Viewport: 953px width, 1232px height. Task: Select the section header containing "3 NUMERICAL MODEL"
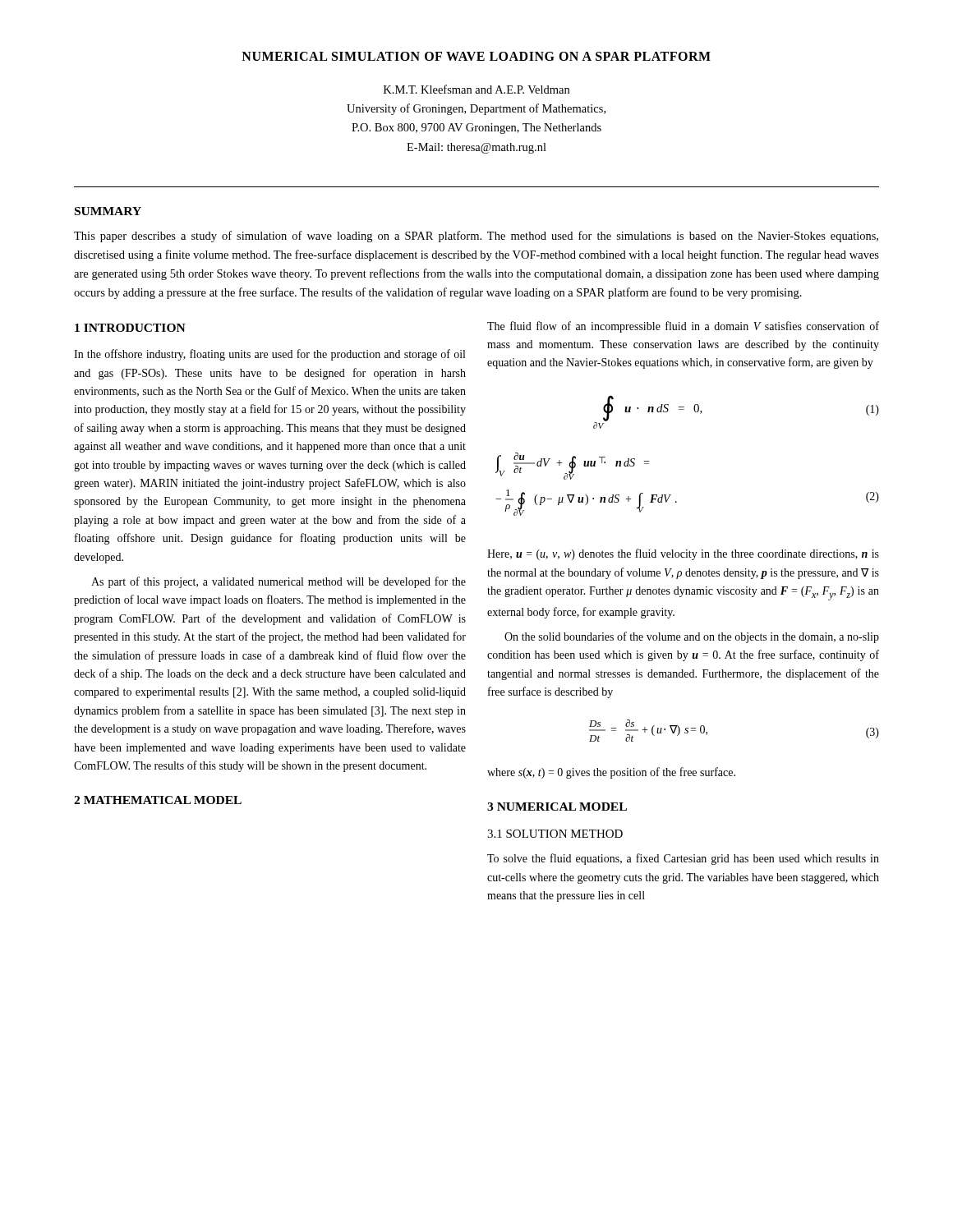click(x=557, y=807)
